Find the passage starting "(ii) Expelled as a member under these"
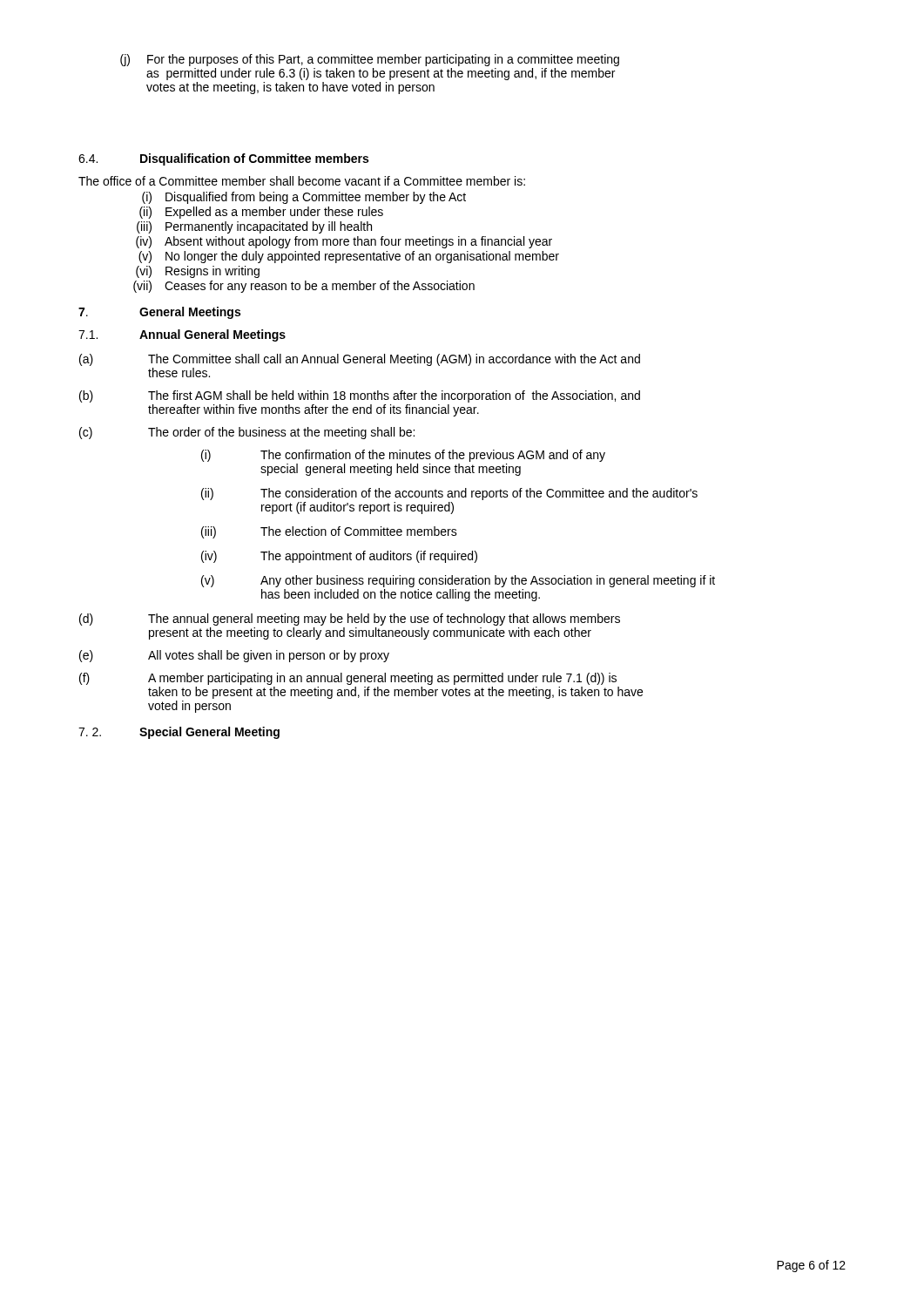The width and height of the screenshot is (924, 1307). [244, 212]
